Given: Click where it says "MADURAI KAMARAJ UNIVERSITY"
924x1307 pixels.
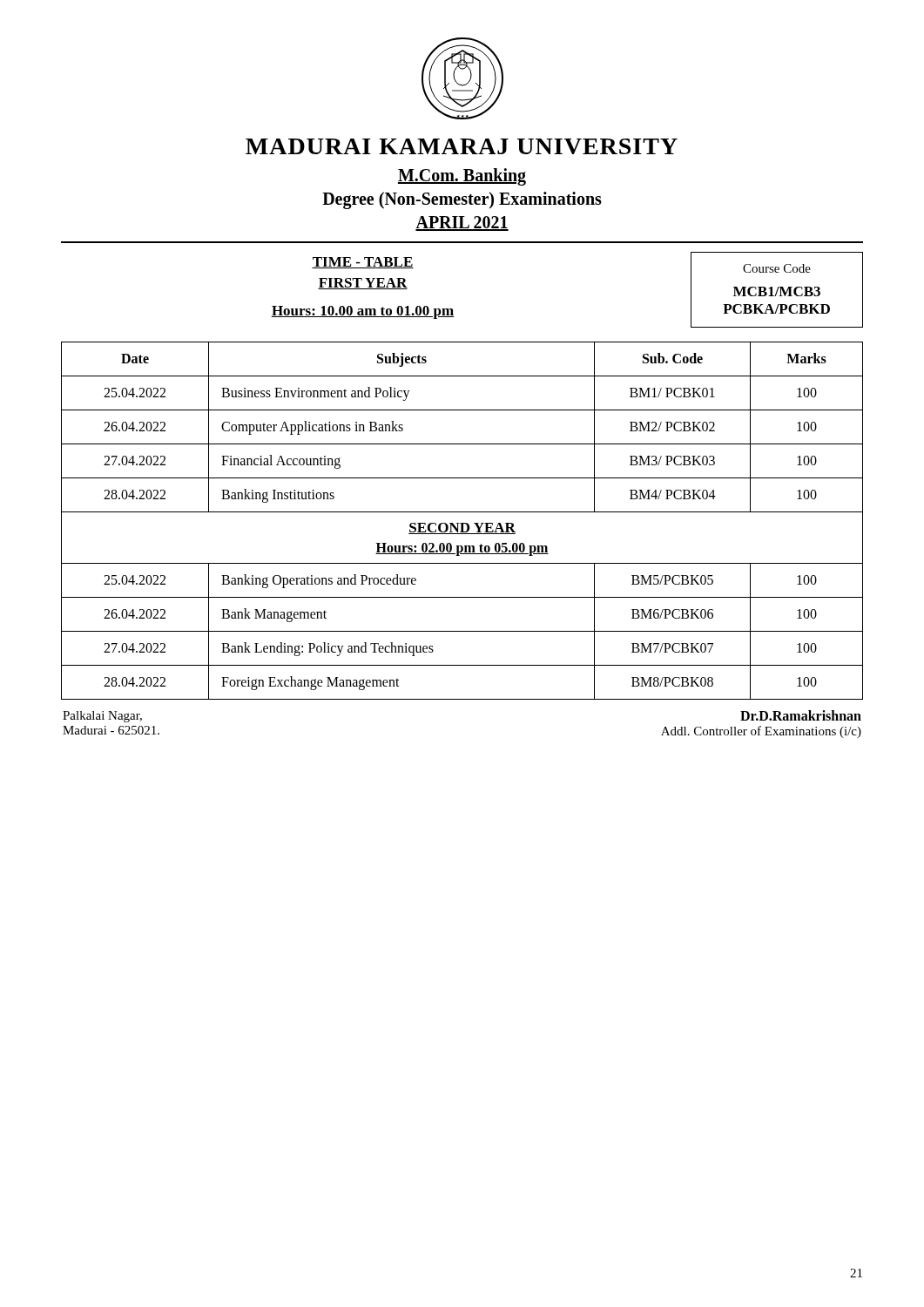Looking at the screenshot, I should (462, 146).
